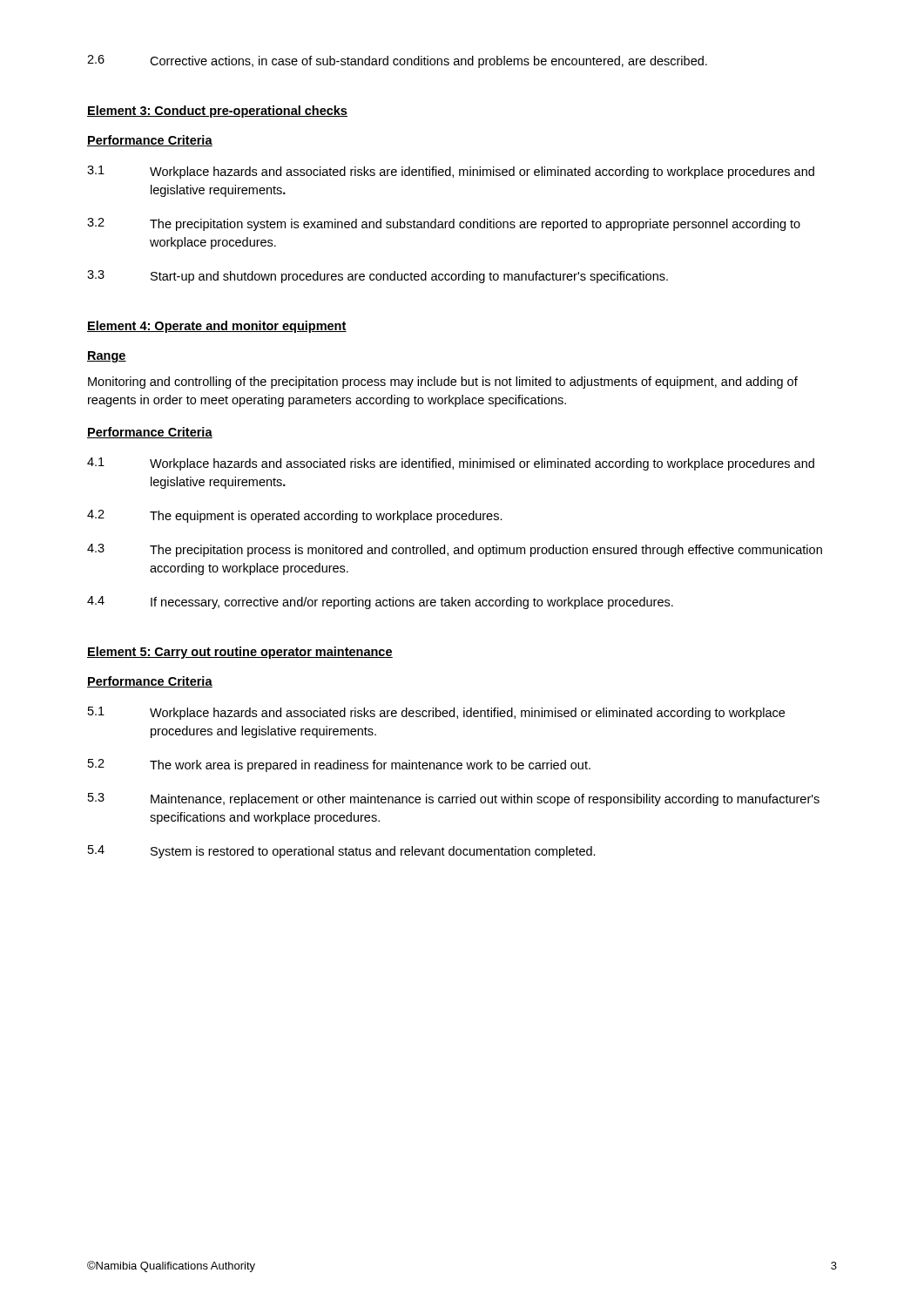The height and width of the screenshot is (1307, 924).
Task: Navigate to the element starting "4.3 The precipitation process is"
Action: coord(462,560)
